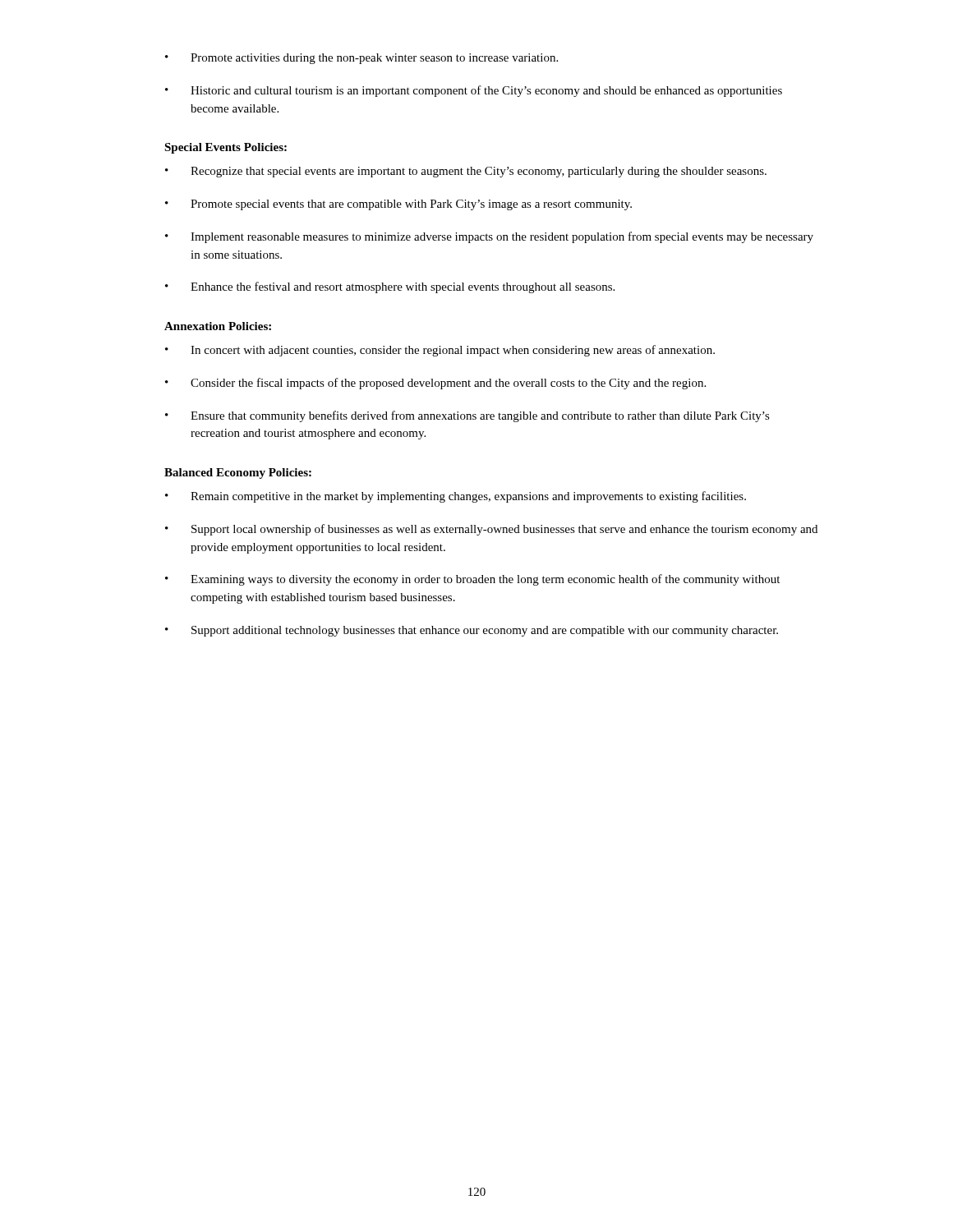Select the text block starting "• Support local ownership of"
Screen dimensions: 1232x953
(x=493, y=538)
